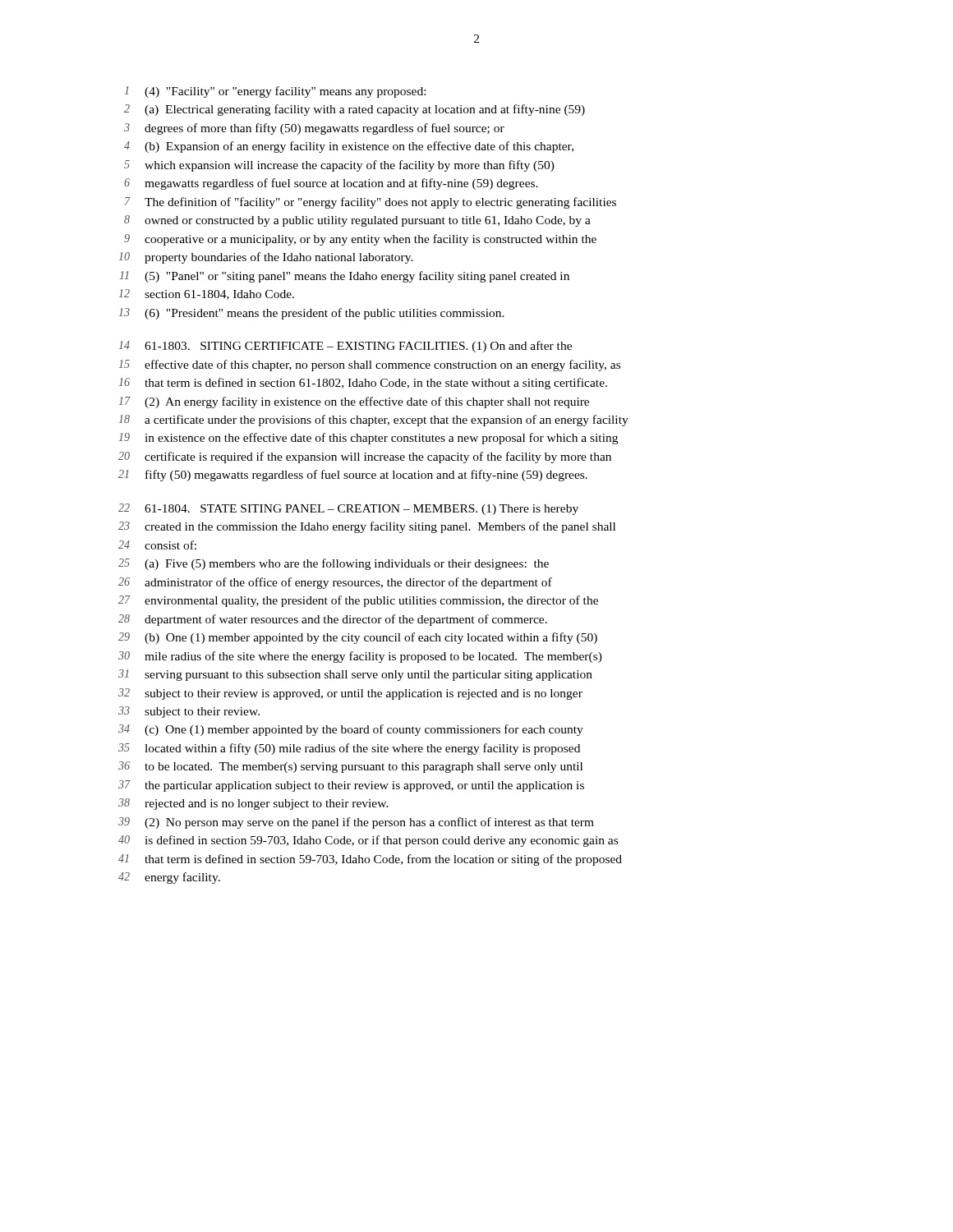The width and height of the screenshot is (953, 1232).
Task: Click on the text block containing "22 61-1804. STATE"
Action: point(489,693)
